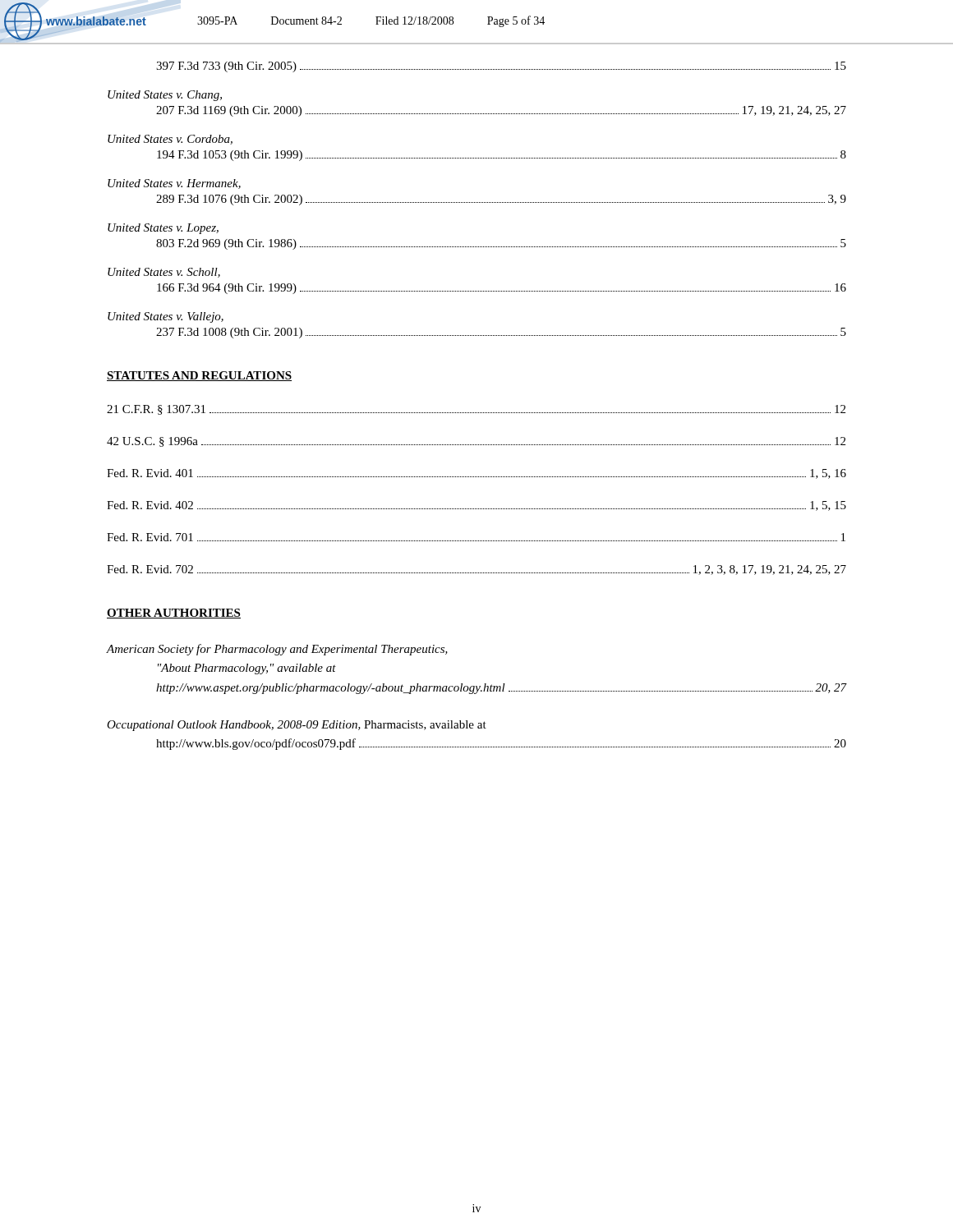Click on the text starting "Occupational Outlook Handbook, 2008-09"
The width and height of the screenshot is (953, 1232).
[476, 734]
